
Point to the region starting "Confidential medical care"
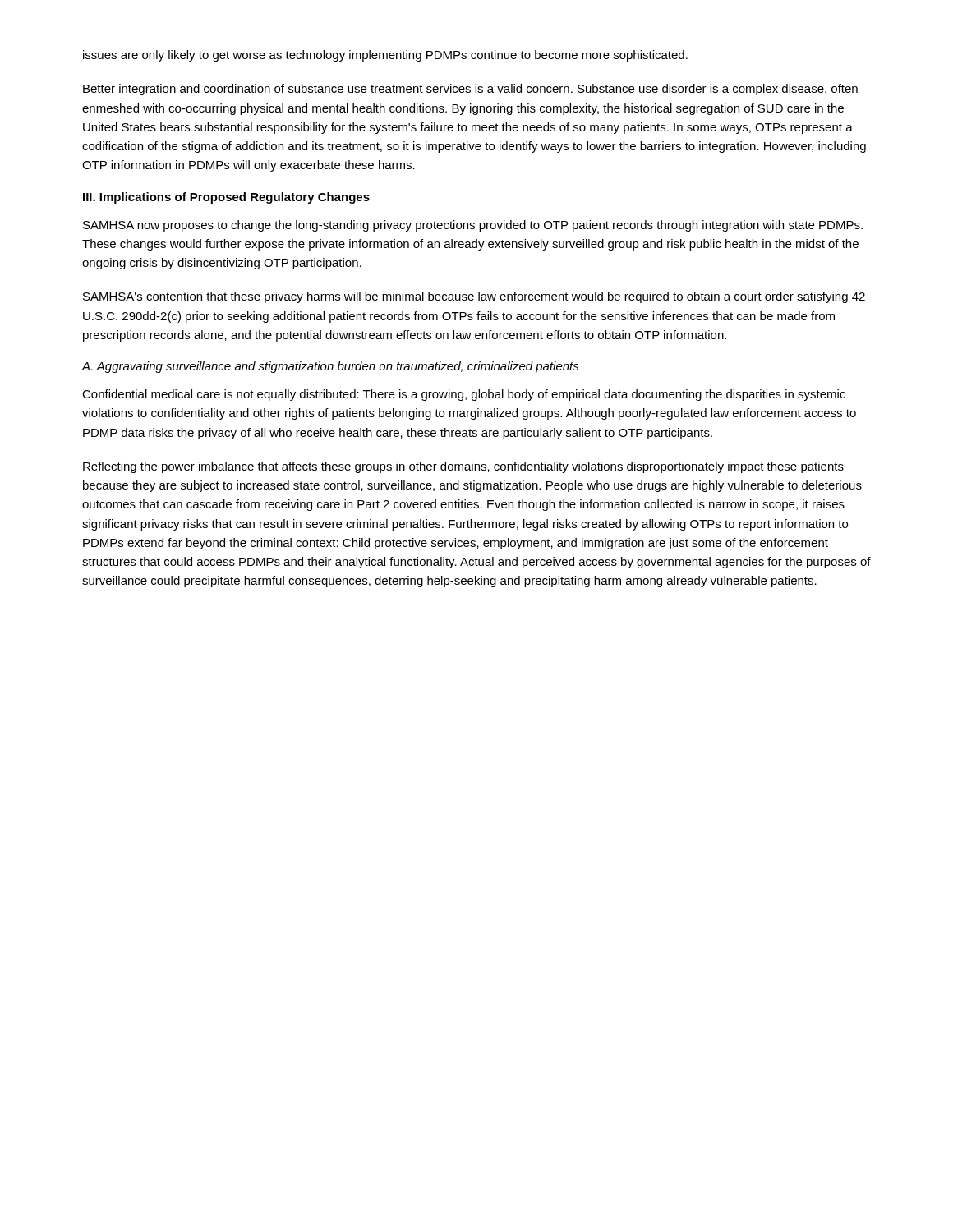pos(469,413)
